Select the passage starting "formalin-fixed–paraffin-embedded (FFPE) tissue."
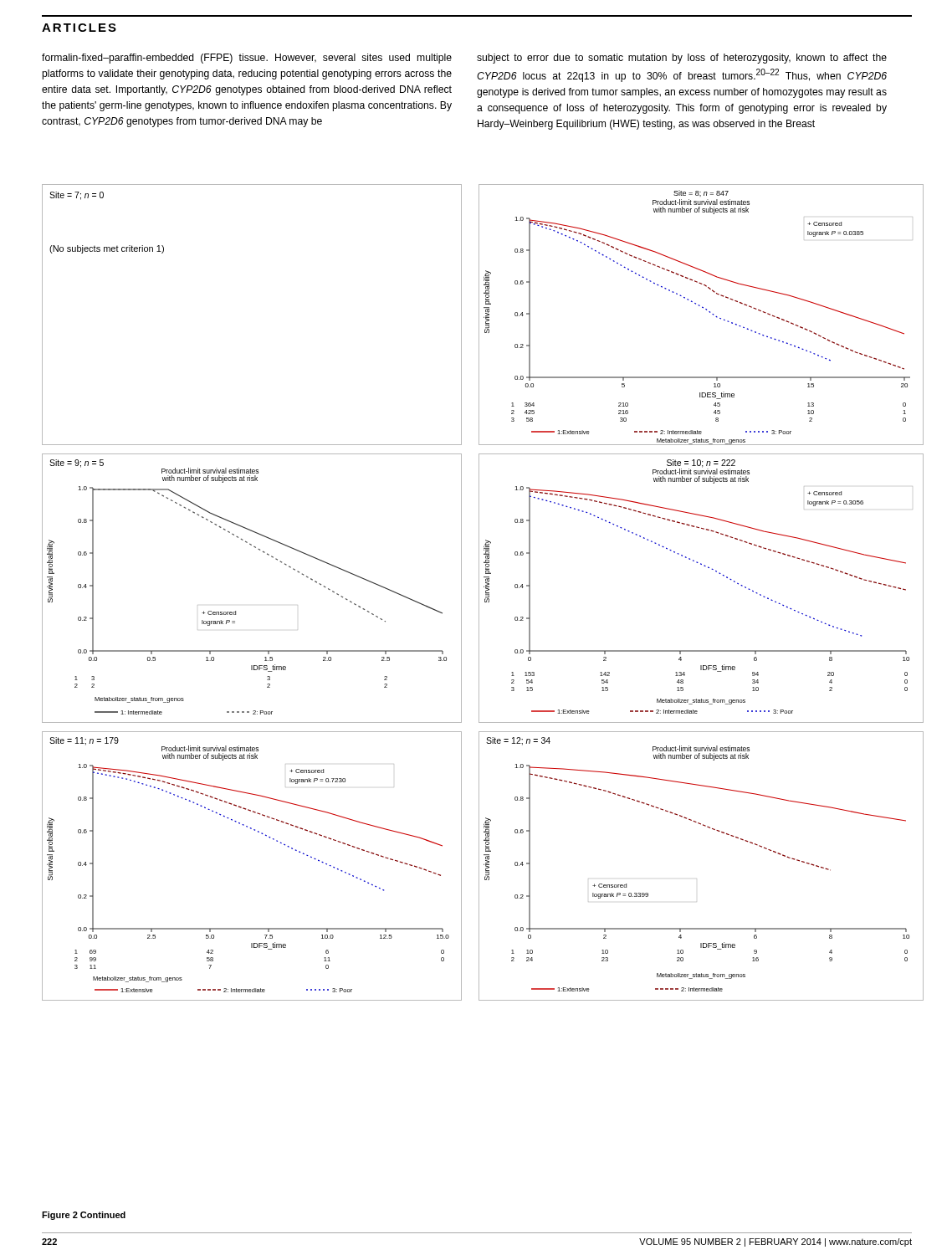The width and height of the screenshot is (952, 1255). 247,89
